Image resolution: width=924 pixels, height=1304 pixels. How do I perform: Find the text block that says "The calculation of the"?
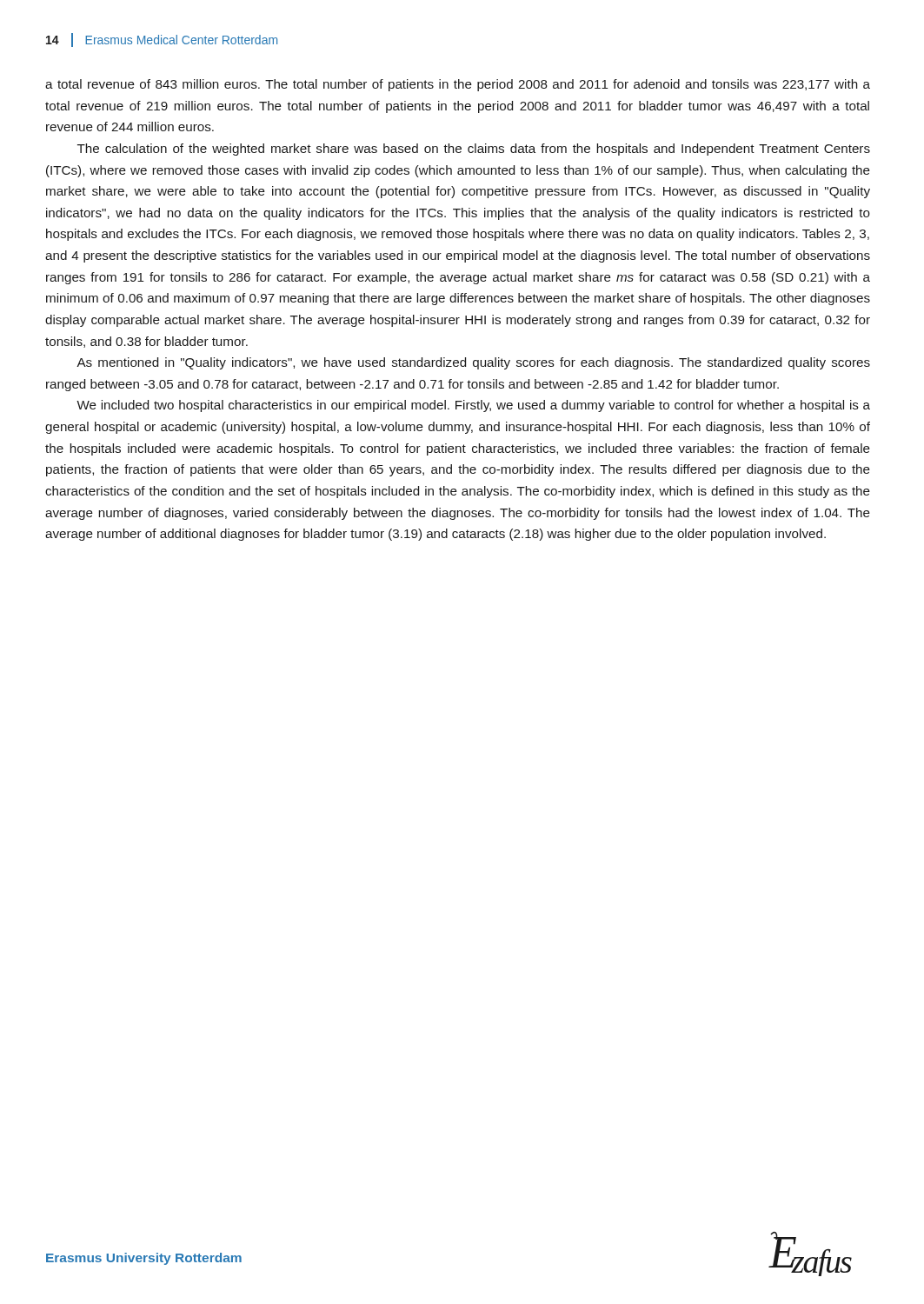[x=458, y=245]
